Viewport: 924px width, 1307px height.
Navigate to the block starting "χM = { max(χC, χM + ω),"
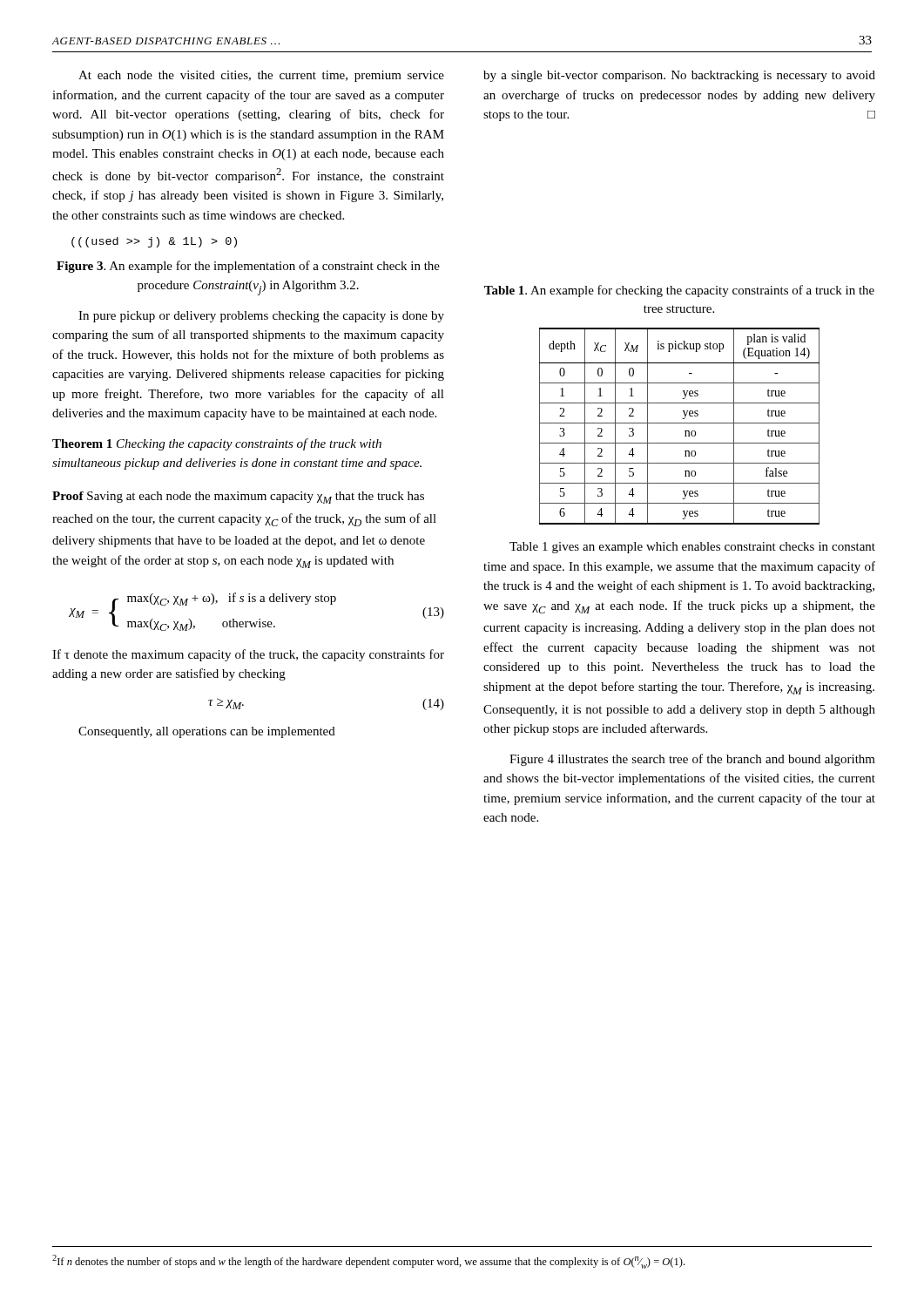pyautogui.click(x=248, y=612)
